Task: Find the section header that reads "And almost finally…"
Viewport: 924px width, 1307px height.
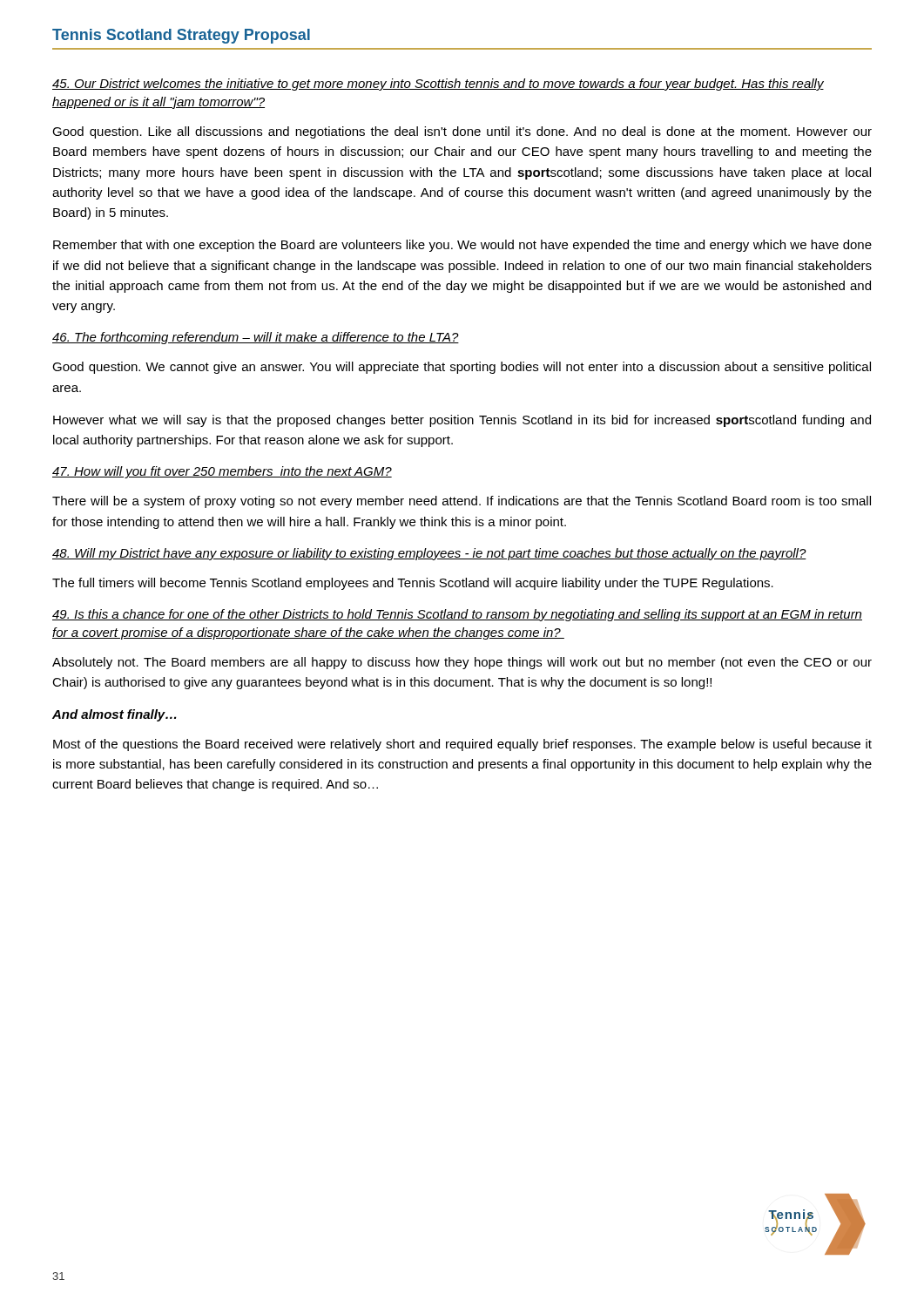Action: 115,714
